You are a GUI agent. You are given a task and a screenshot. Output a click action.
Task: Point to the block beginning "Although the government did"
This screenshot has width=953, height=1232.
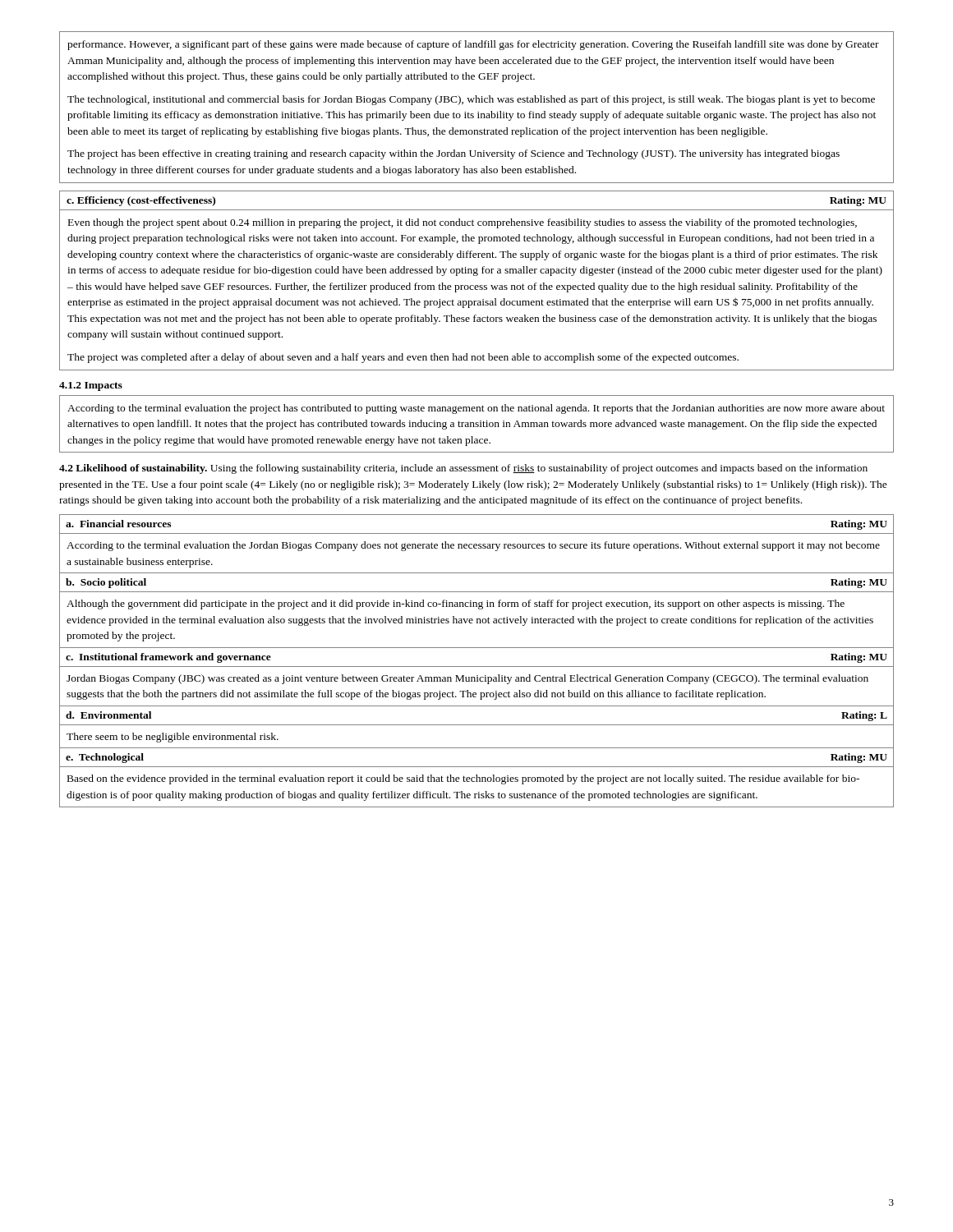point(470,619)
